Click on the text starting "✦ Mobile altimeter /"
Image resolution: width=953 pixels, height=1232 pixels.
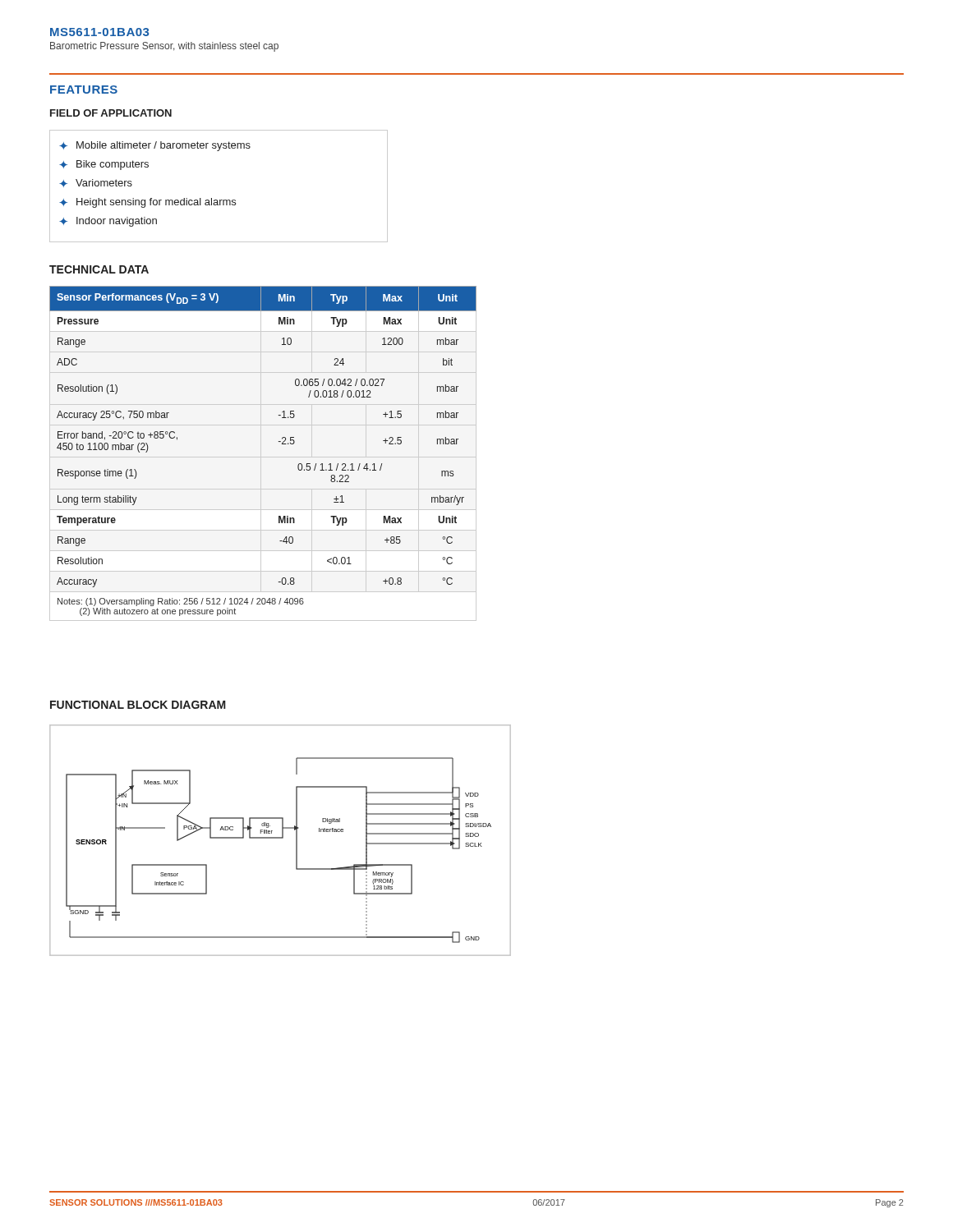coord(154,146)
